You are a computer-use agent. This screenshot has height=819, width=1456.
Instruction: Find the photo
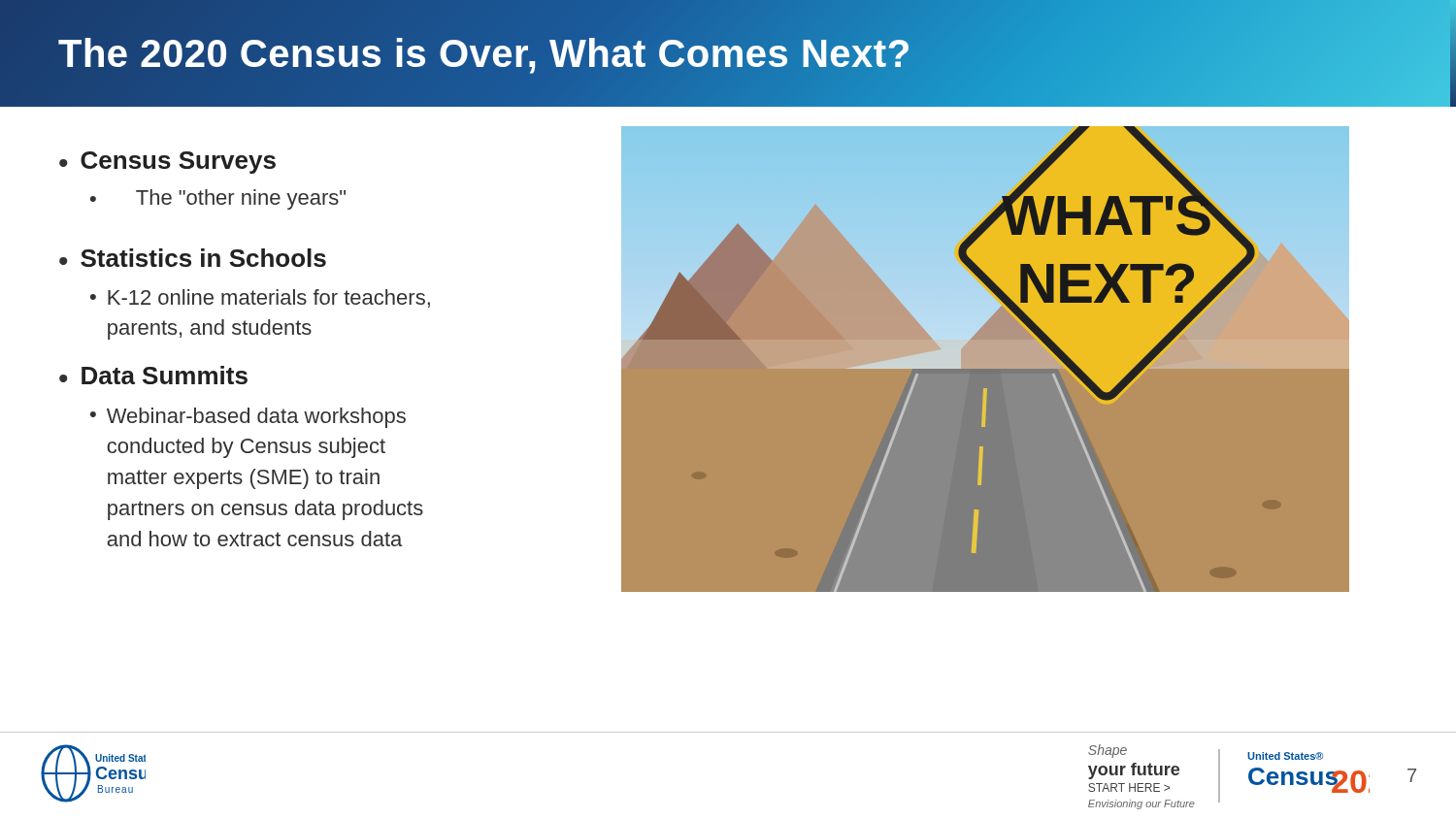click(985, 359)
